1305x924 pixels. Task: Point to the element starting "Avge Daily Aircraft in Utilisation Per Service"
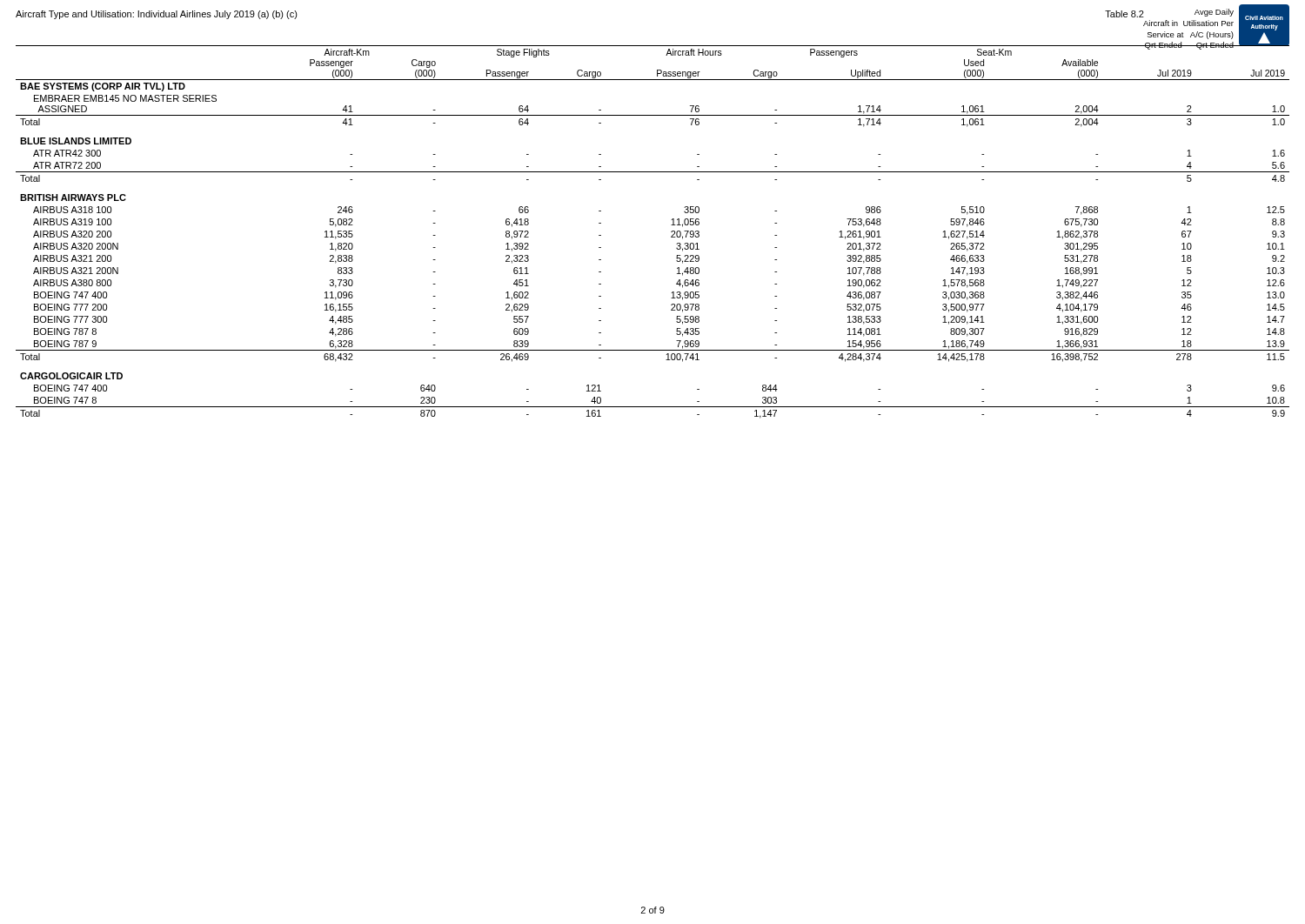pos(1188,28)
